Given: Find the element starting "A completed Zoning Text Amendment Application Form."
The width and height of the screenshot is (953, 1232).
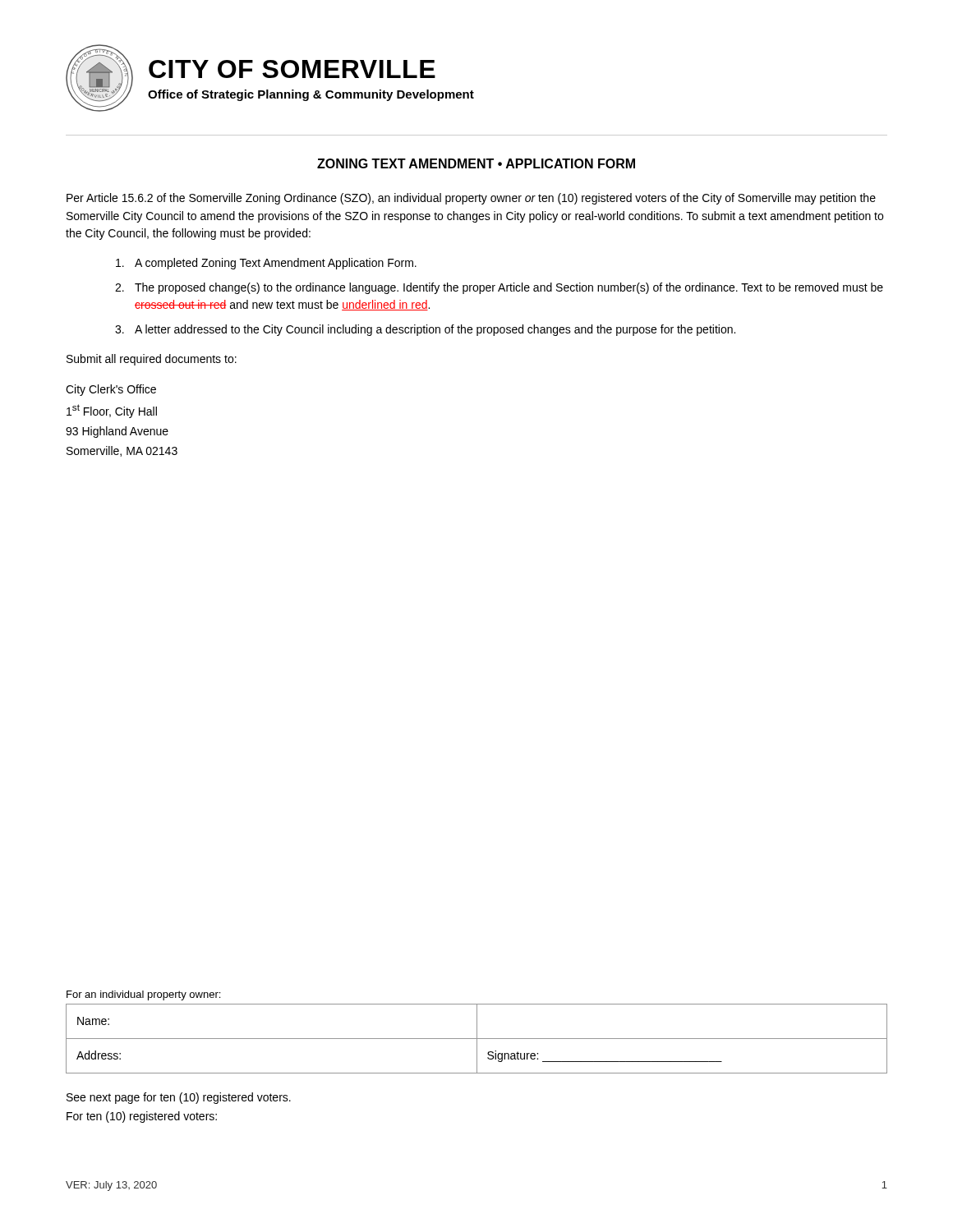Looking at the screenshot, I should point(266,264).
